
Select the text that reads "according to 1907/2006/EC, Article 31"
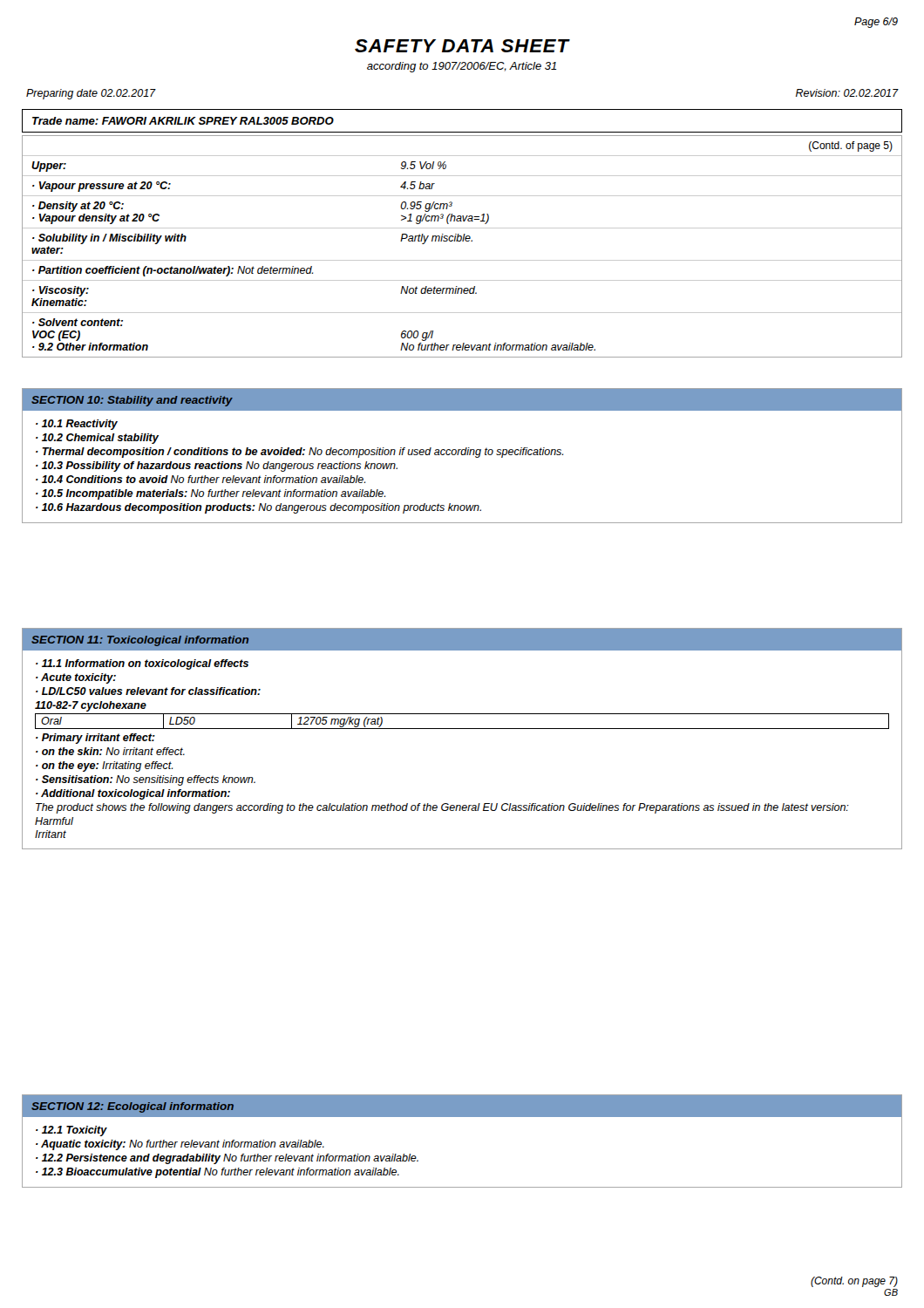(x=462, y=66)
